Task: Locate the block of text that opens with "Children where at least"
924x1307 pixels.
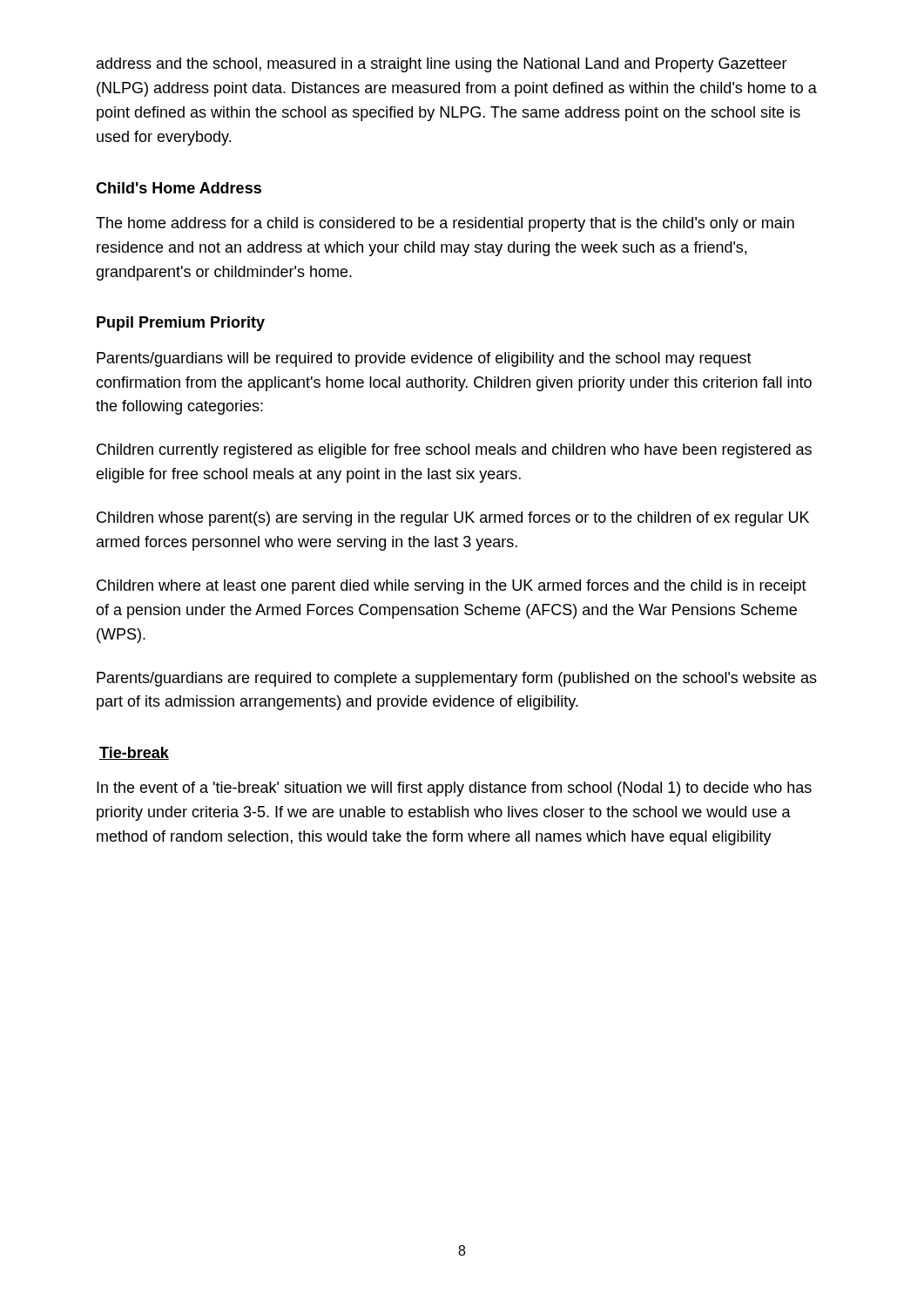Action: coord(451,610)
